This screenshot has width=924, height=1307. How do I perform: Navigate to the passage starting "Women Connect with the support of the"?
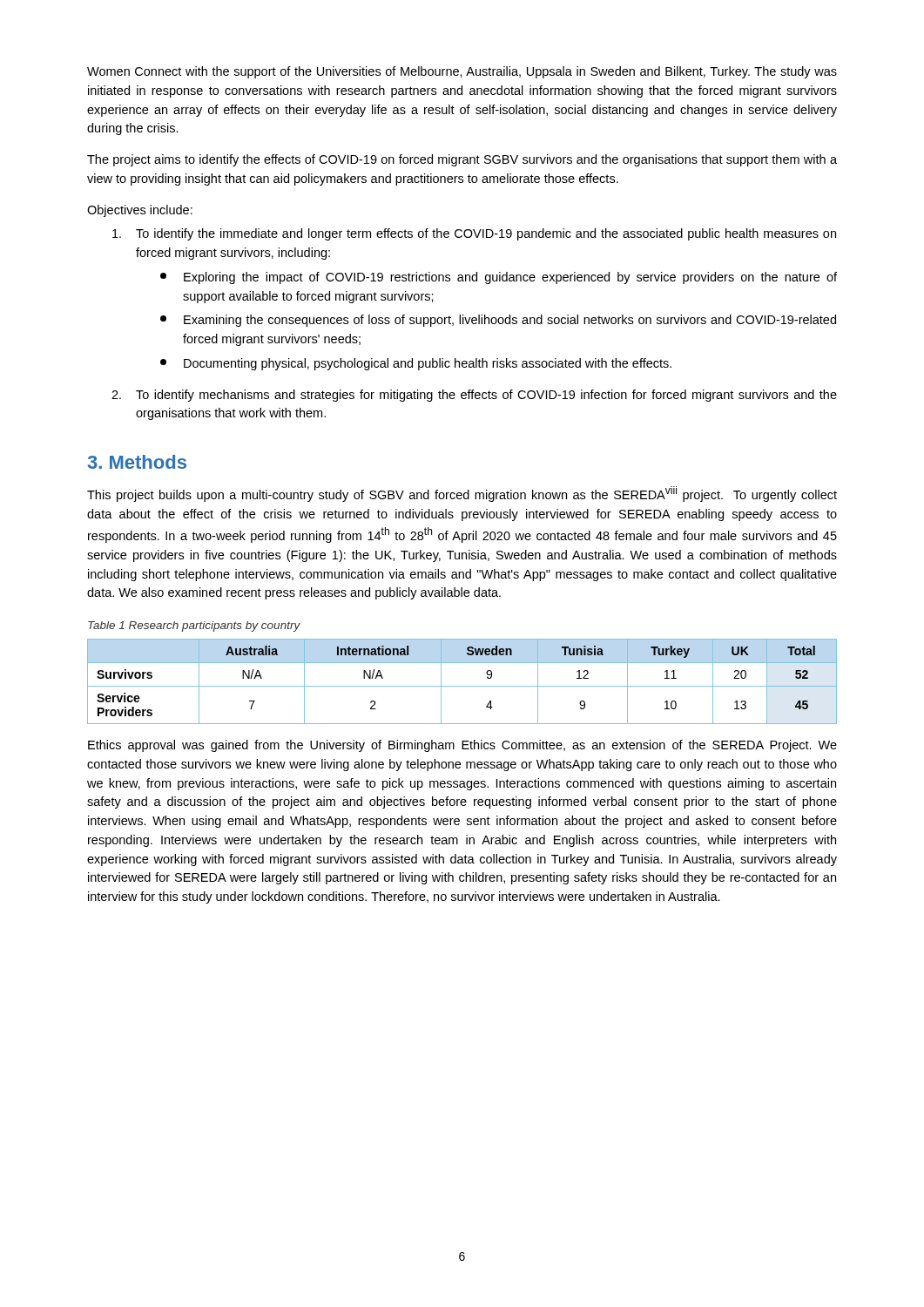[462, 100]
